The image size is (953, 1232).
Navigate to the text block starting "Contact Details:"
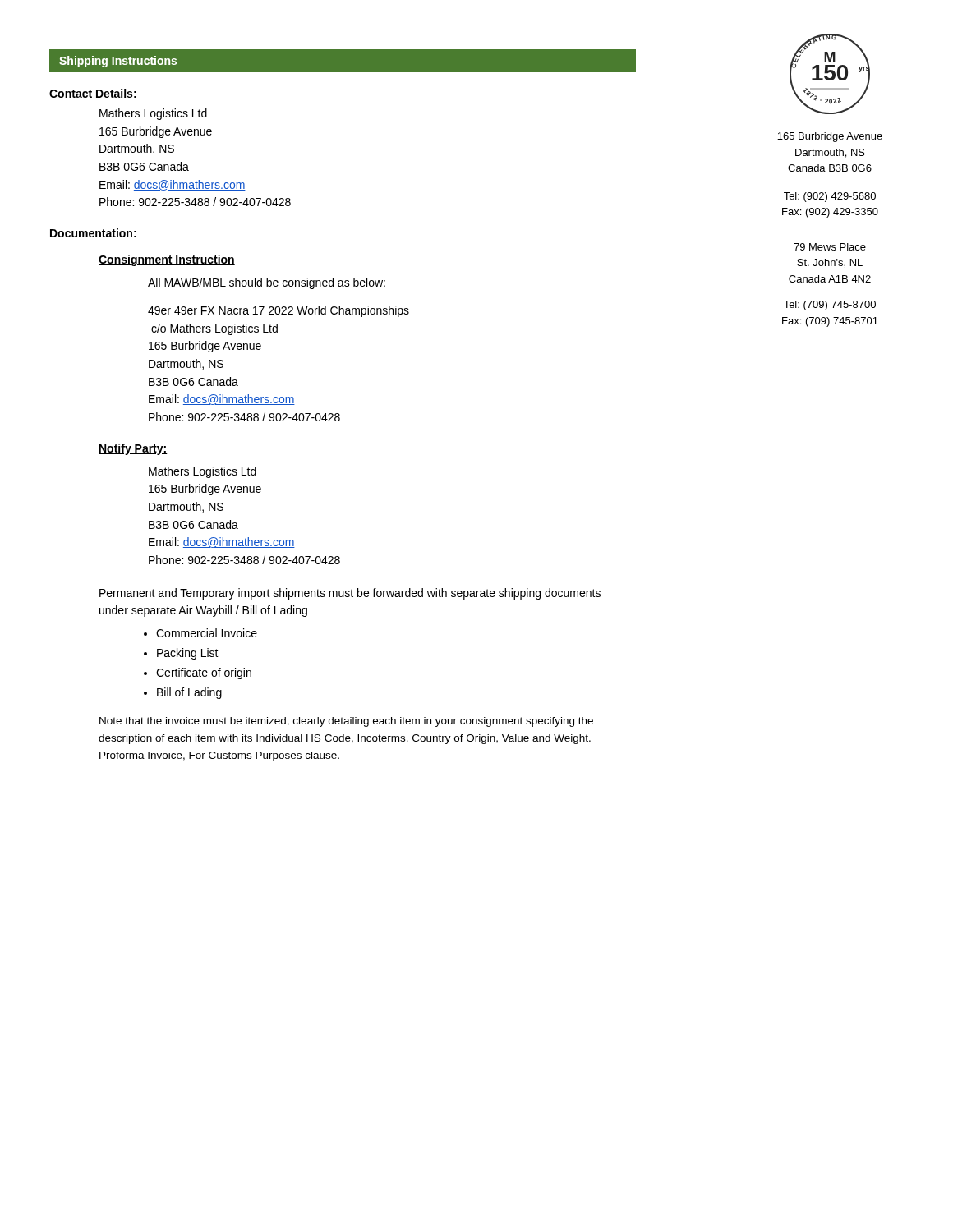click(93, 94)
